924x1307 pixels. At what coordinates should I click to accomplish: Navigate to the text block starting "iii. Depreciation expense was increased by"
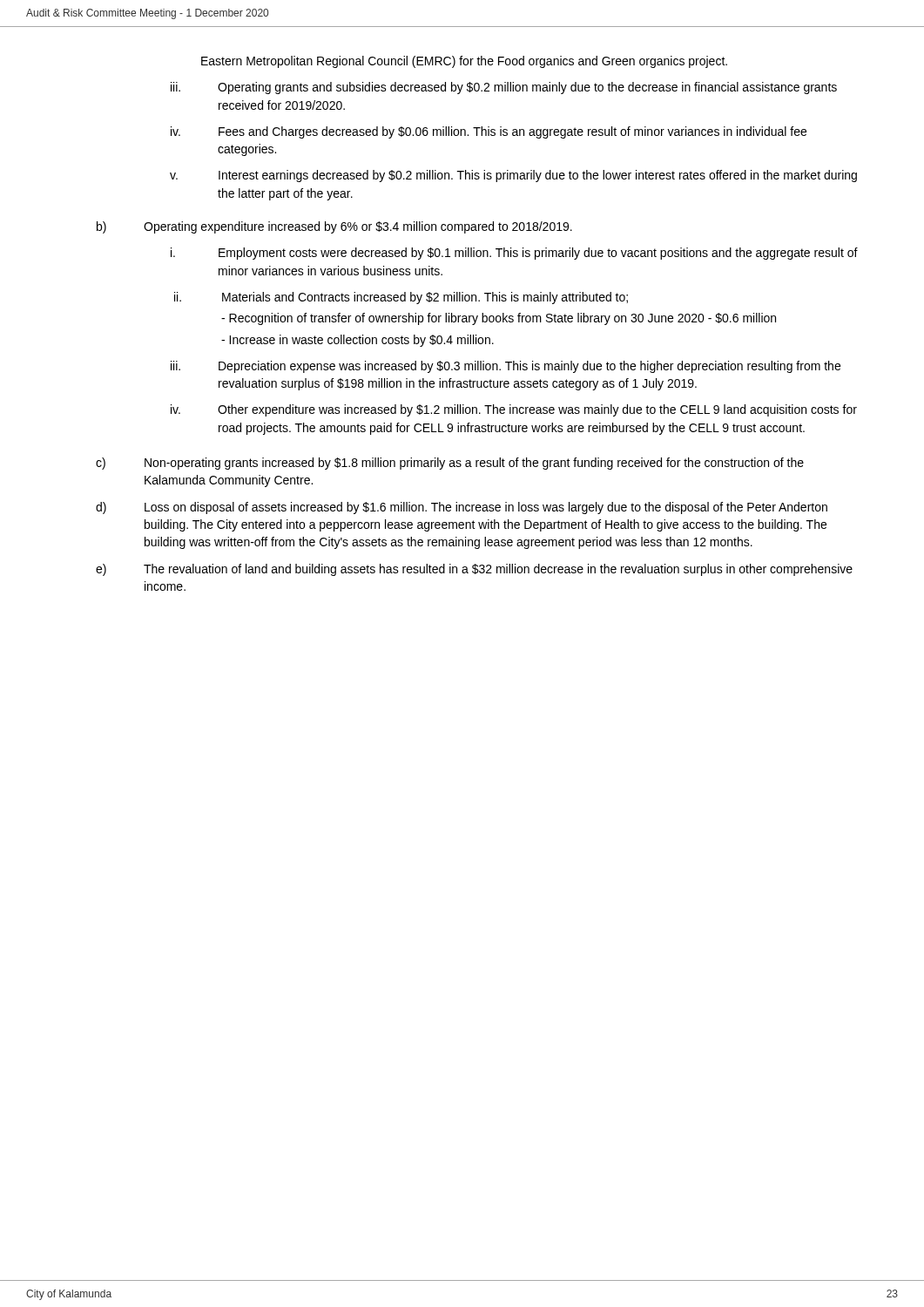click(x=508, y=375)
